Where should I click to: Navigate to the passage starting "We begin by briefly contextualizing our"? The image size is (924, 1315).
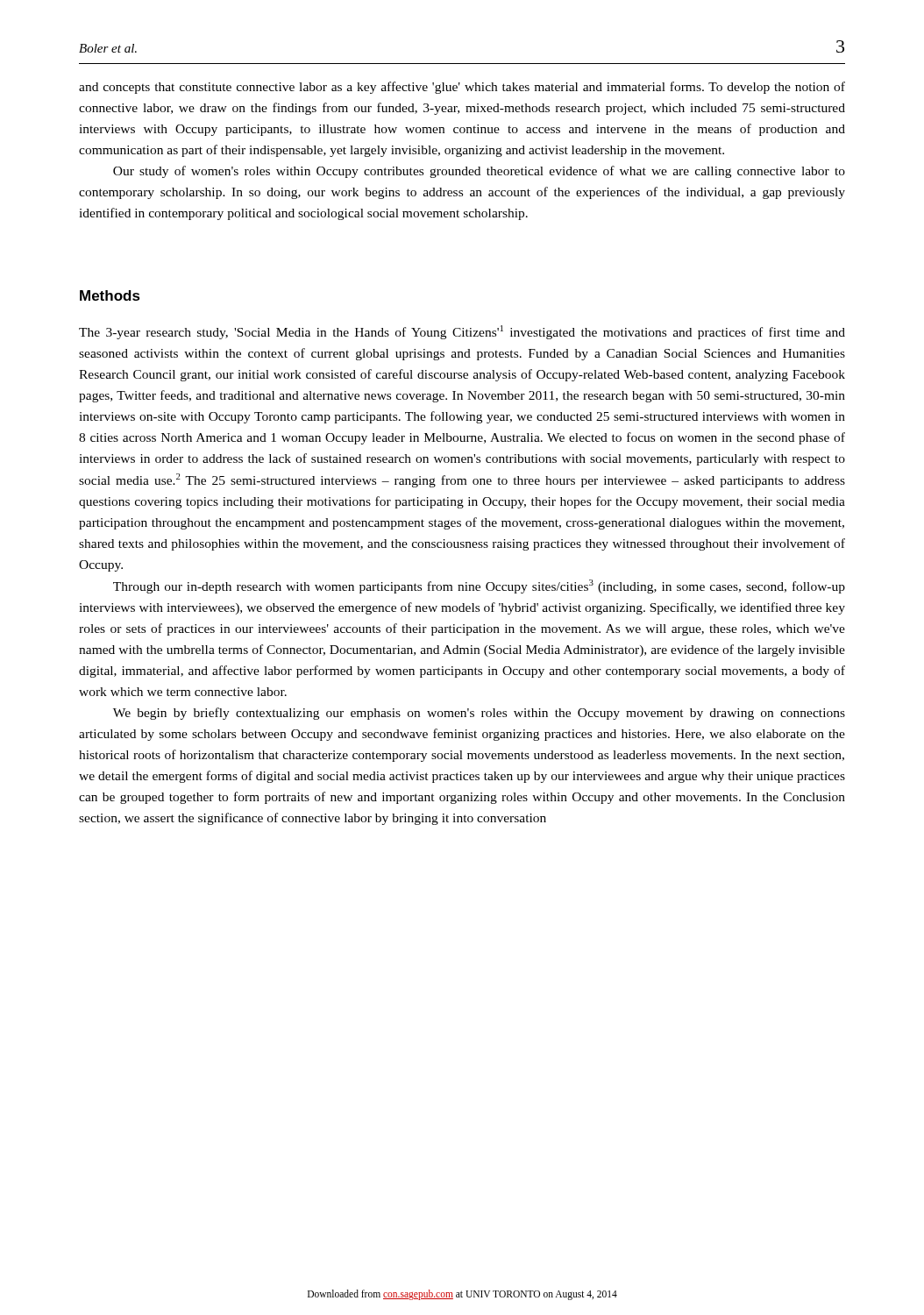point(462,766)
